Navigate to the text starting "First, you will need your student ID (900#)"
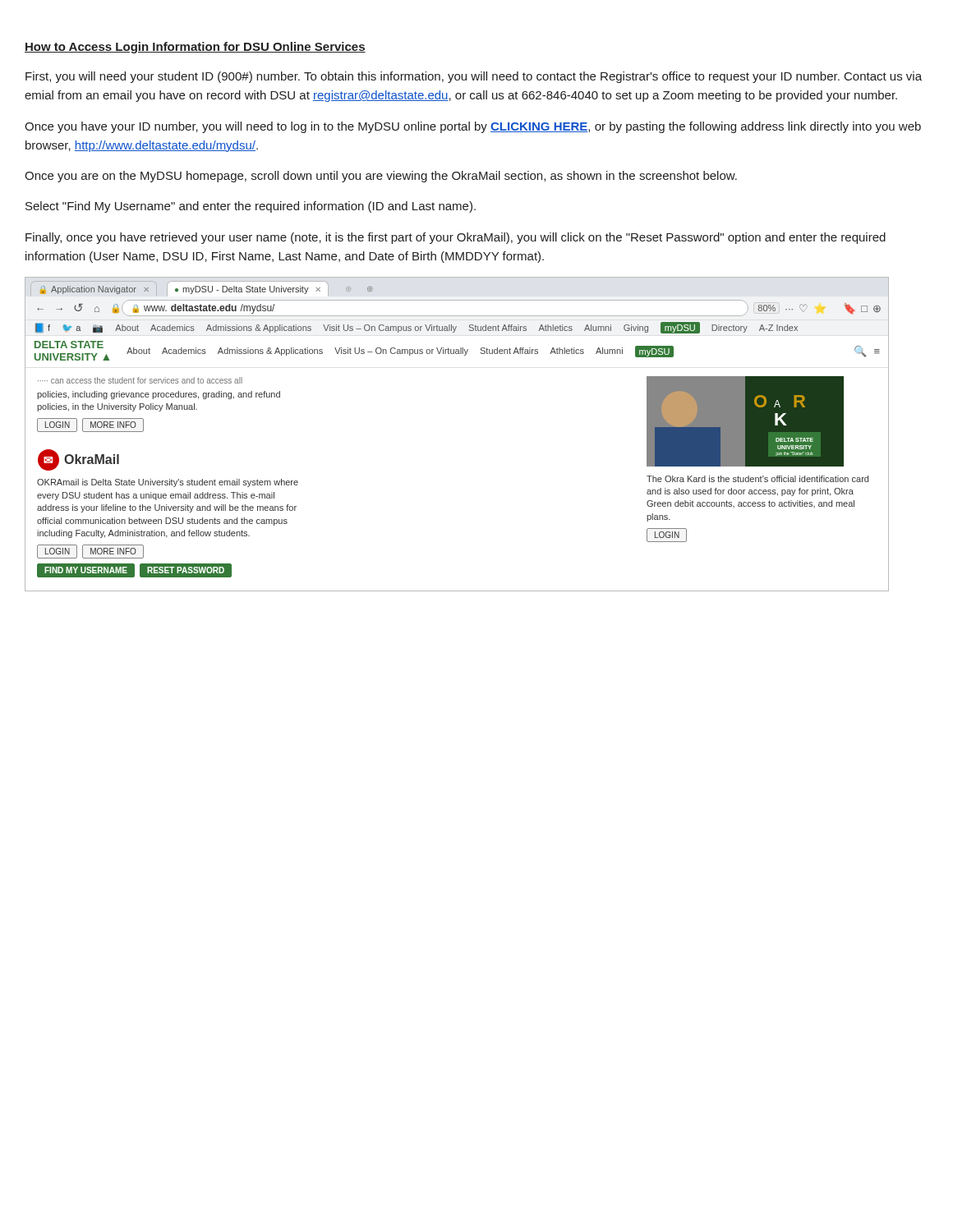 pos(473,86)
